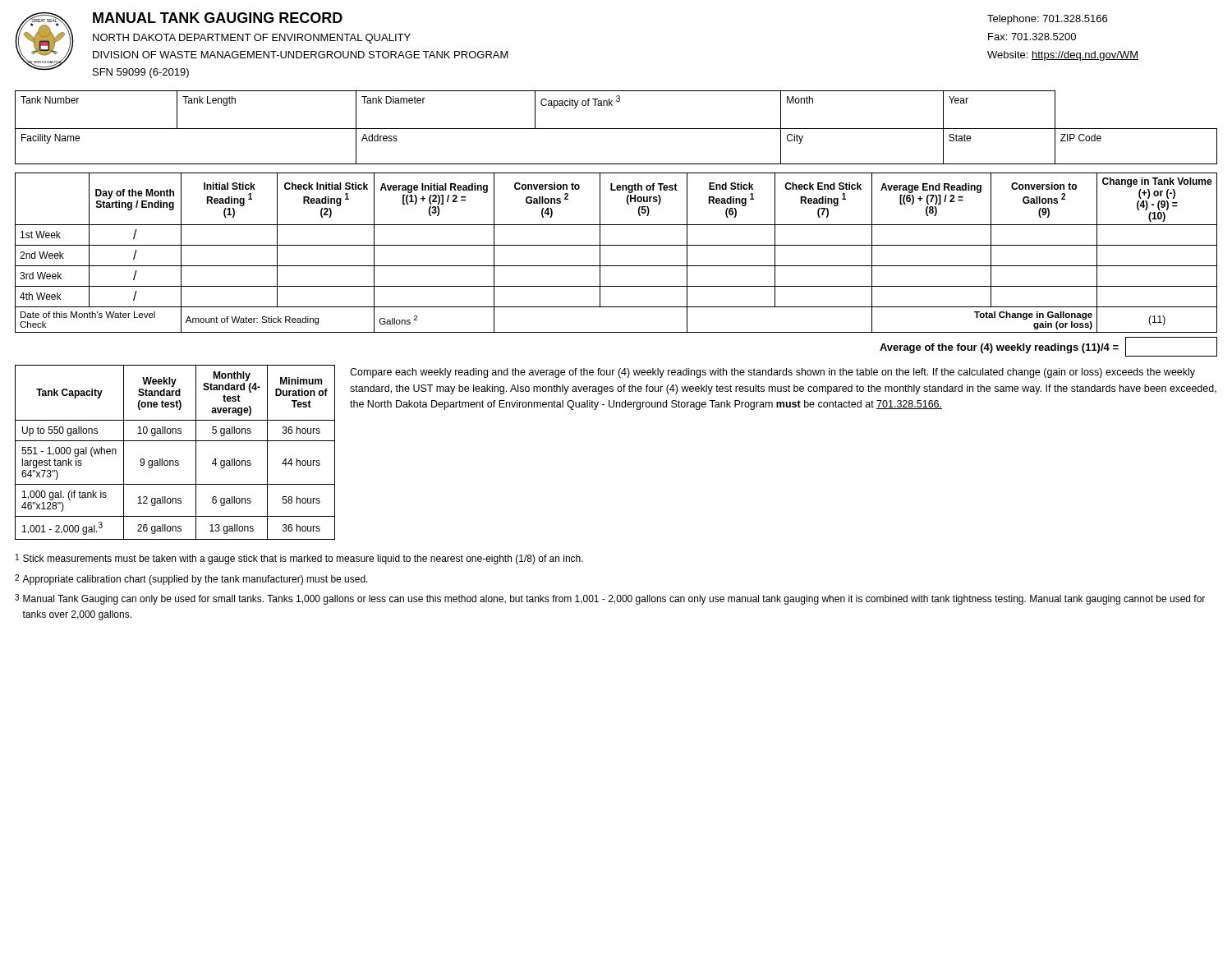Click on the passage starting "1 Stick measurements"
This screenshot has width=1232, height=953.
(x=299, y=561)
